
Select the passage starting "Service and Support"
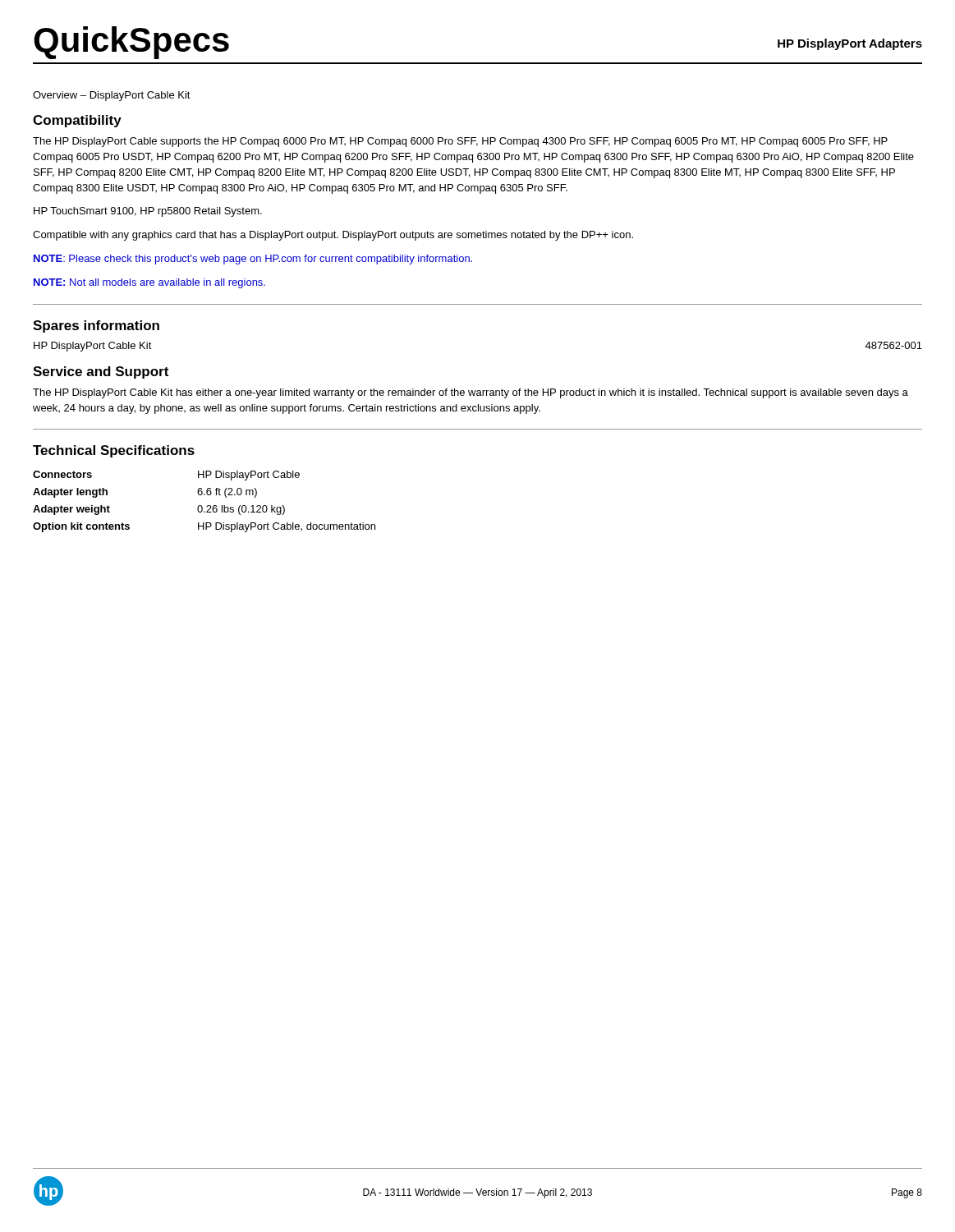[101, 371]
